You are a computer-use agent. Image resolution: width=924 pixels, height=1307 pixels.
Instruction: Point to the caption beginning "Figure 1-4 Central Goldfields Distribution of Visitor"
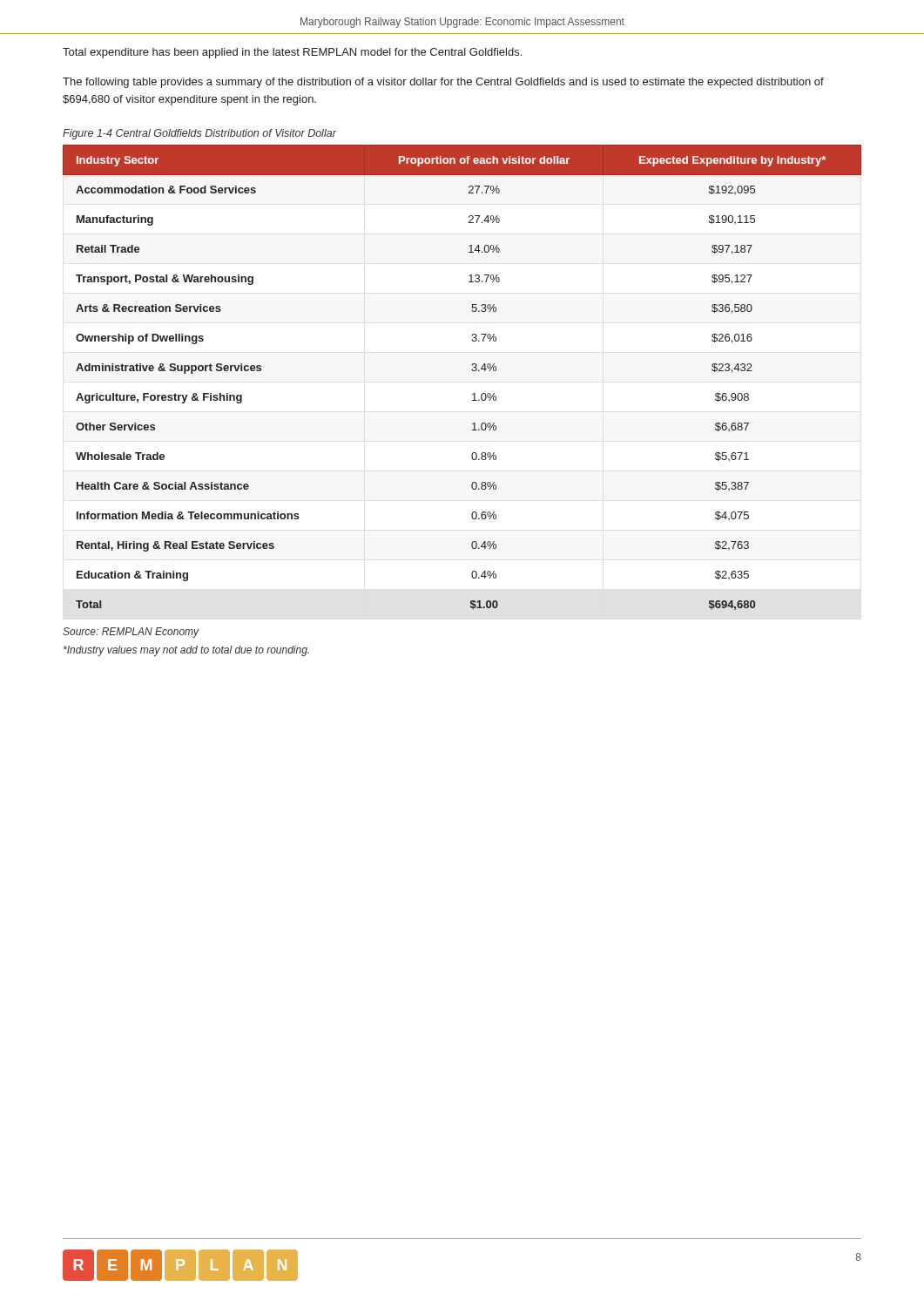(x=199, y=134)
